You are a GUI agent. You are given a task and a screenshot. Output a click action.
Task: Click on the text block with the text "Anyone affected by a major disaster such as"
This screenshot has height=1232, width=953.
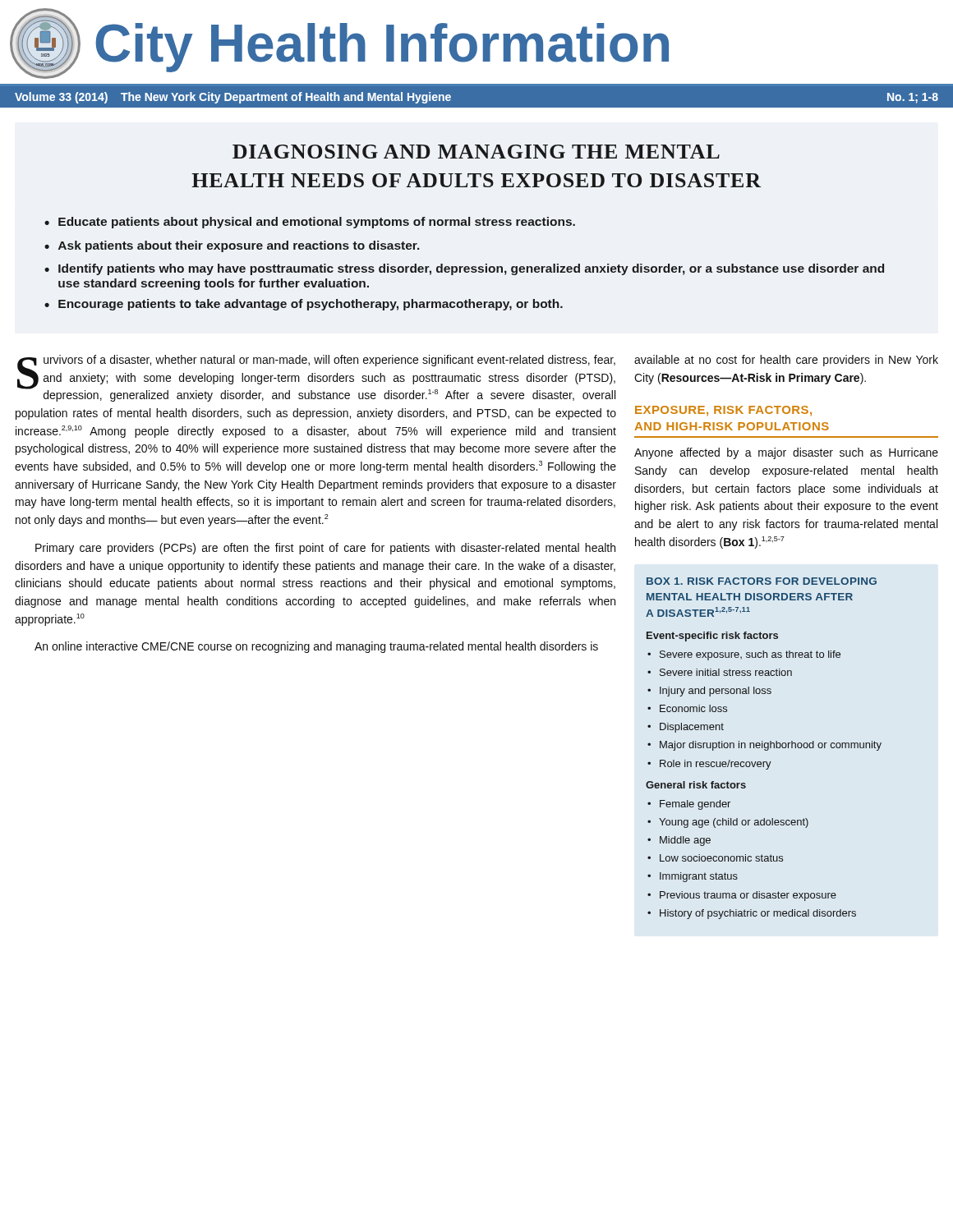(x=786, y=497)
